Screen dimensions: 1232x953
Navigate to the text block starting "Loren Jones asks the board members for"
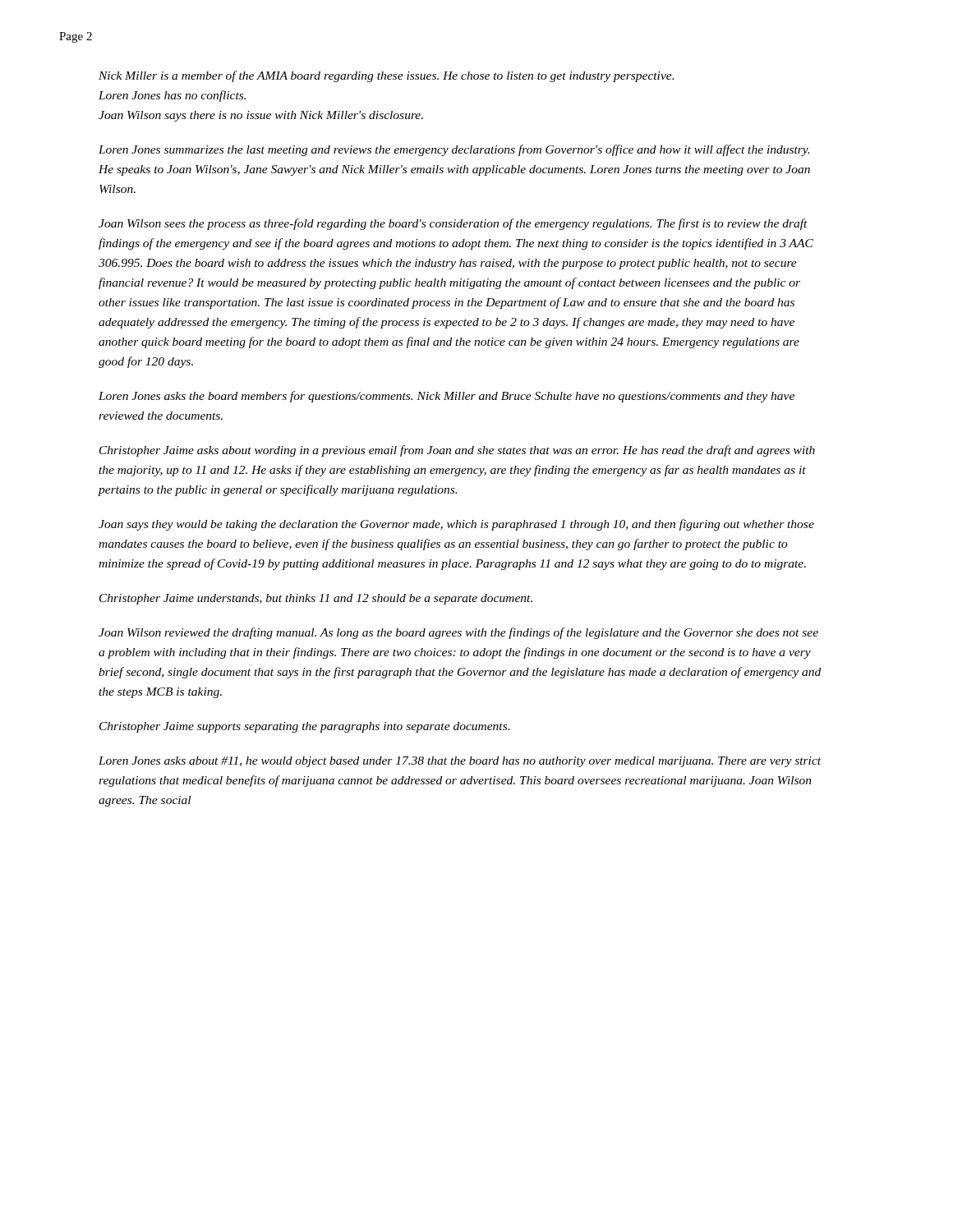tap(447, 406)
